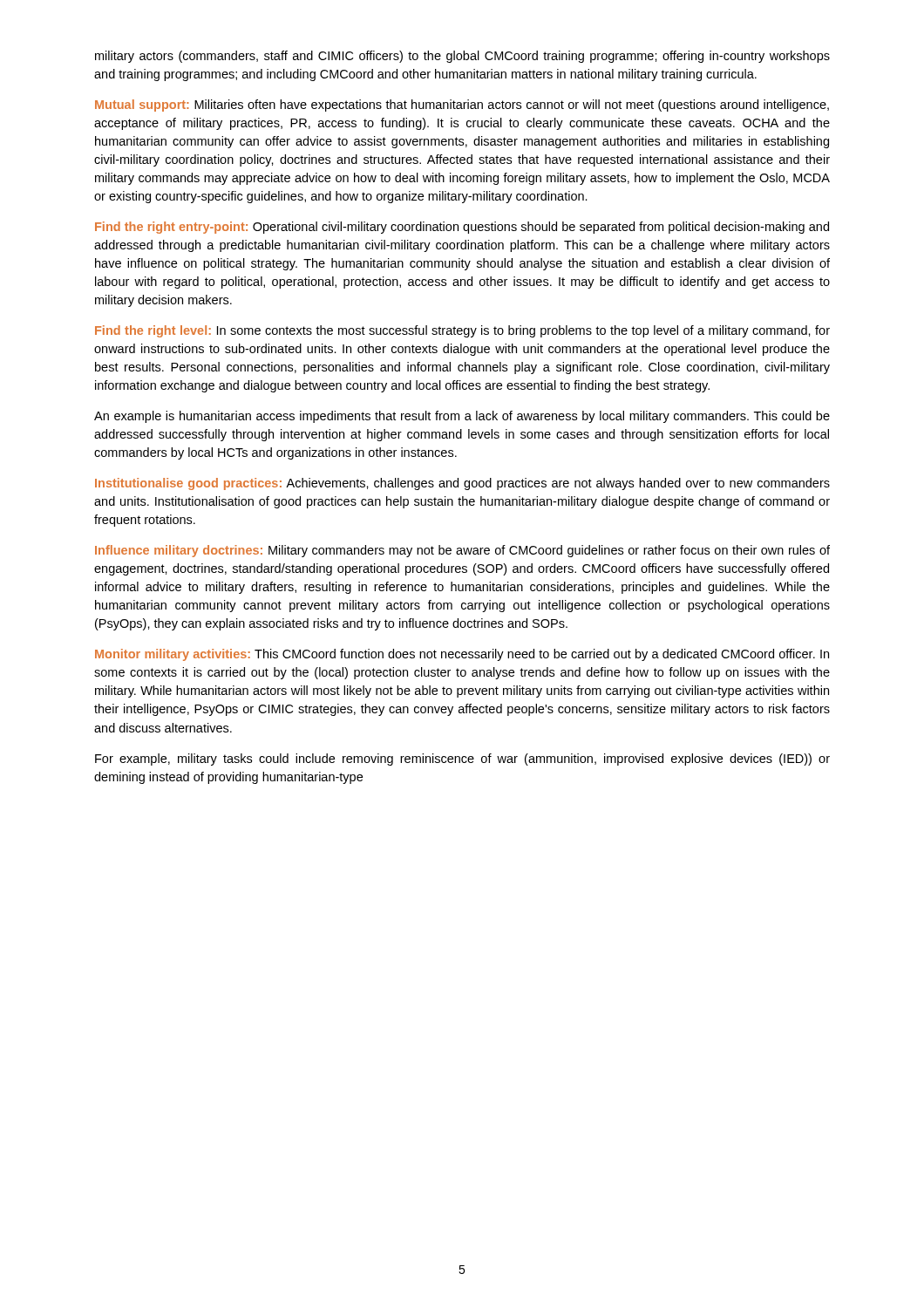Click on the text block containing "military actors (commanders, staff and CIMIC officers)"
924x1308 pixels.
click(x=462, y=65)
